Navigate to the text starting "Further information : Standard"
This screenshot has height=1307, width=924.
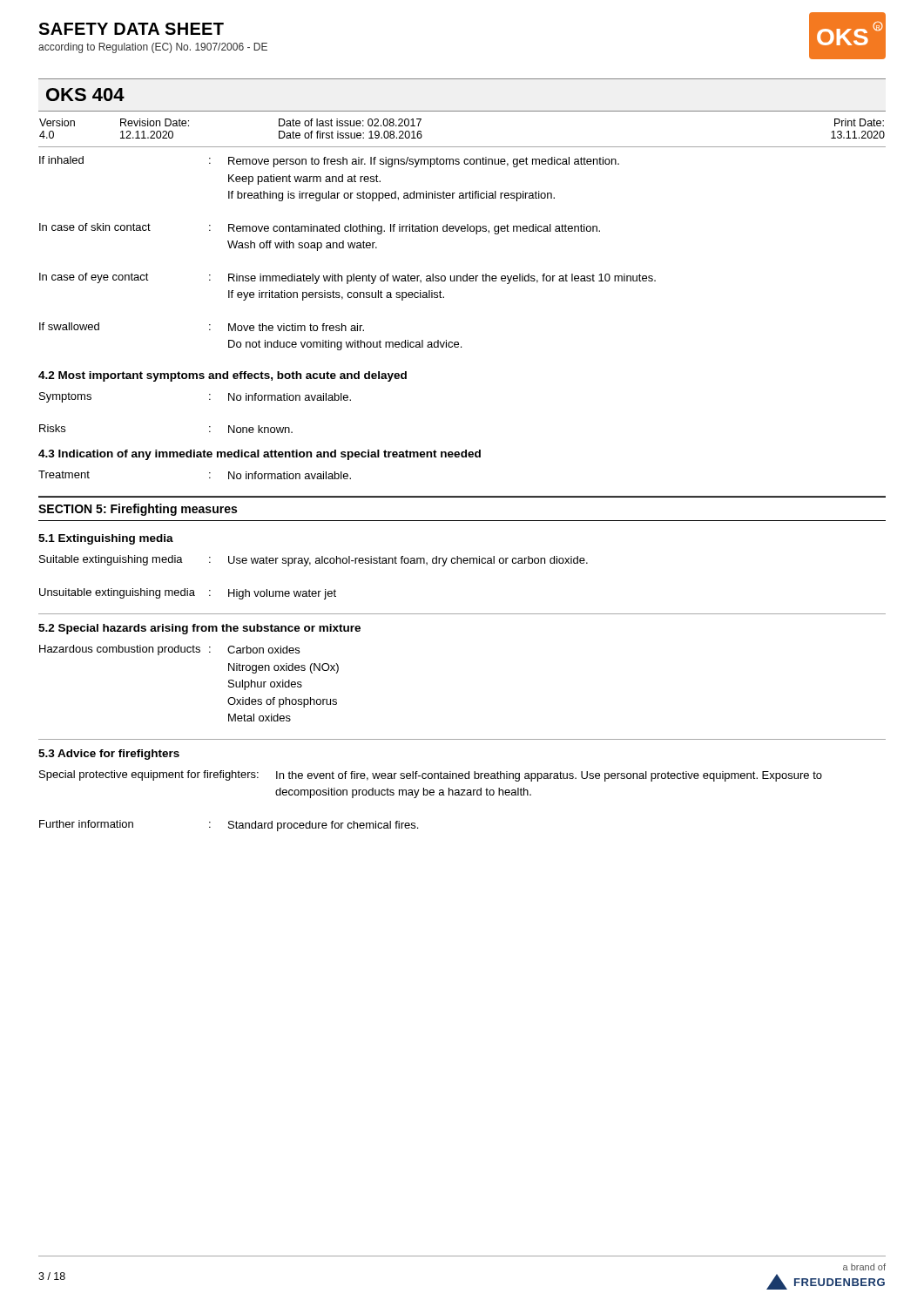click(229, 826)
